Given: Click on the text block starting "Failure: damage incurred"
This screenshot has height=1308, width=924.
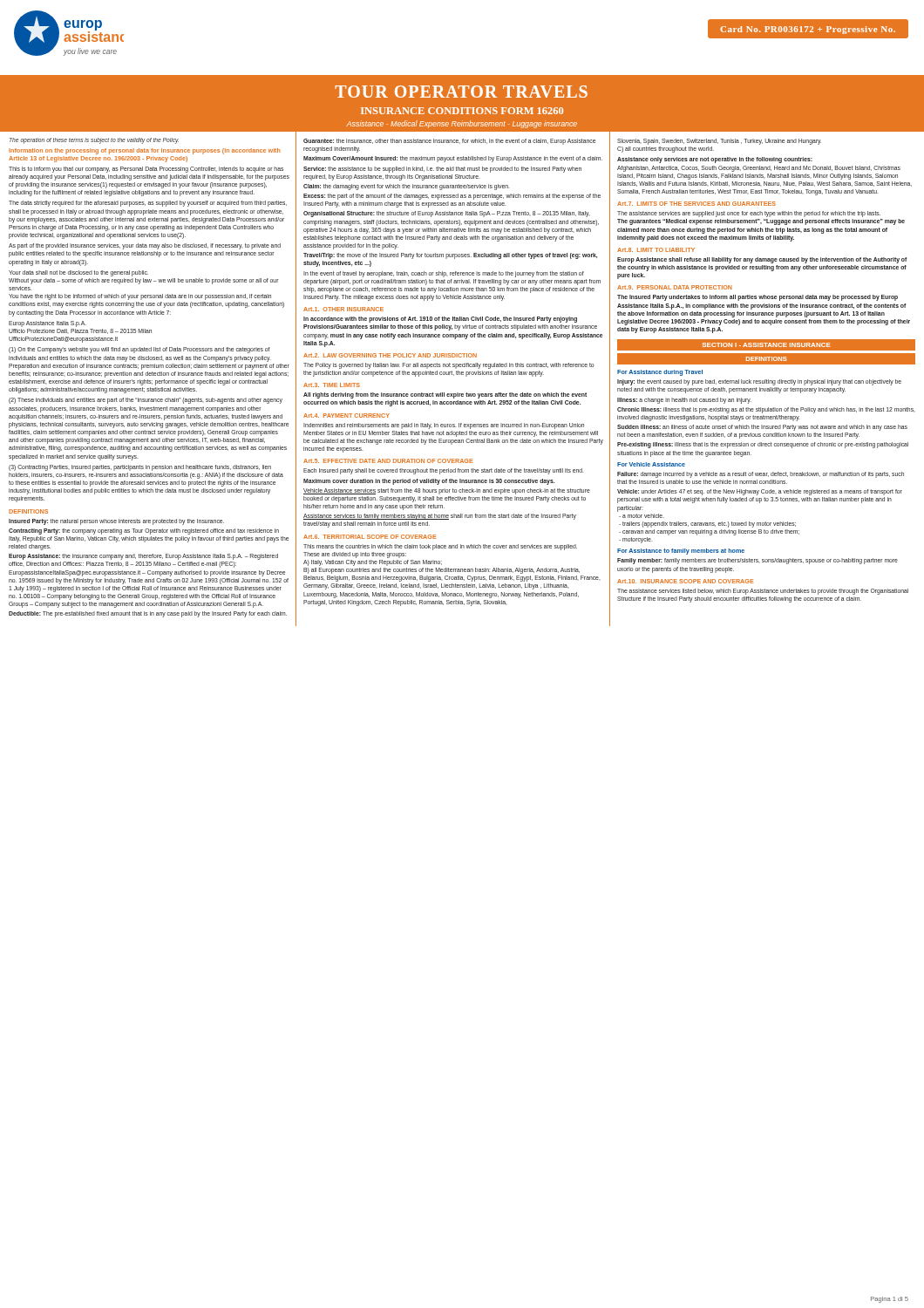Looking at the screenshot, I should (x=761, y=478).
